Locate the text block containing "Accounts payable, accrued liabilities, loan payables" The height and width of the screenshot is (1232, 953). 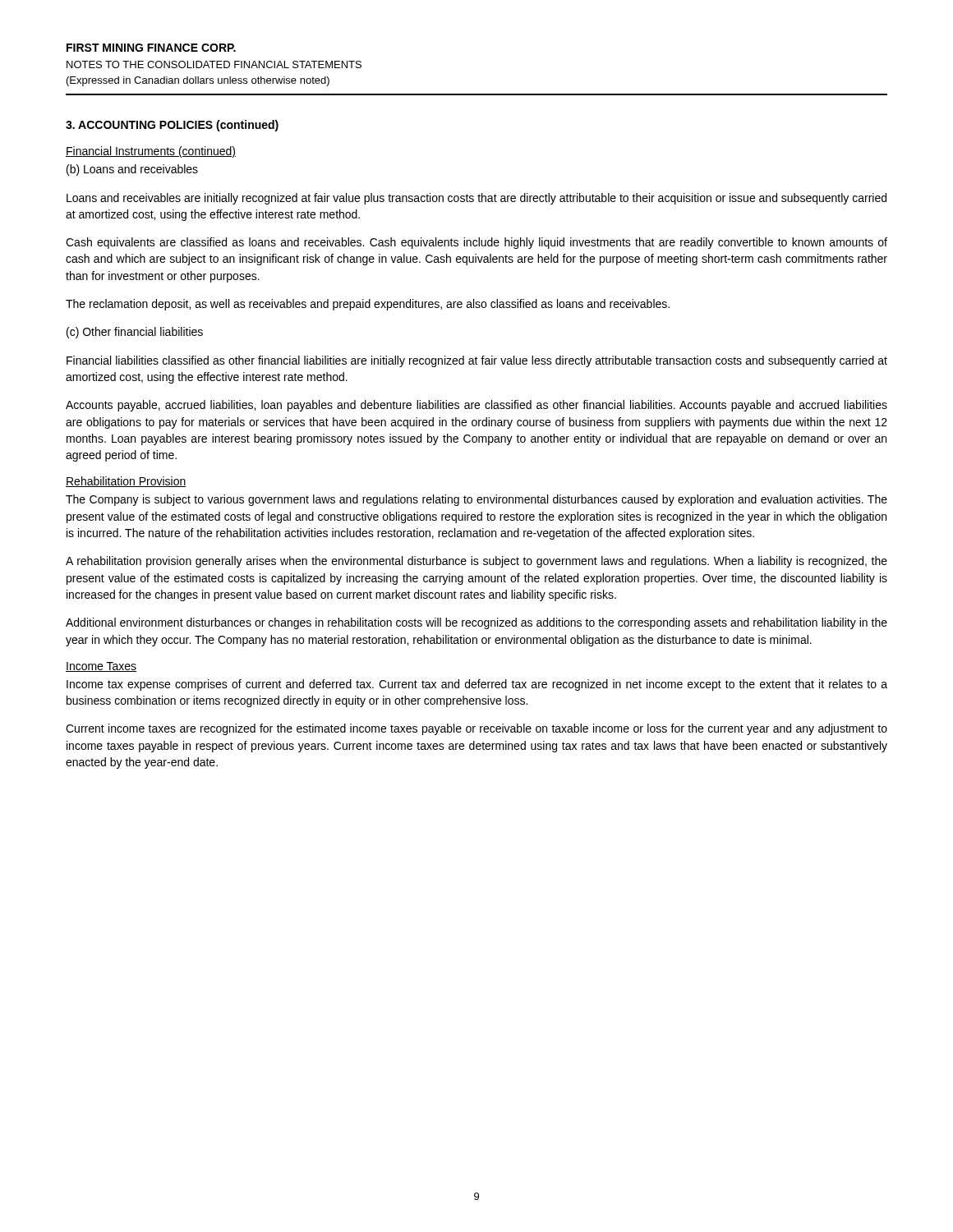pyautogui.click(x=476, y=430)
